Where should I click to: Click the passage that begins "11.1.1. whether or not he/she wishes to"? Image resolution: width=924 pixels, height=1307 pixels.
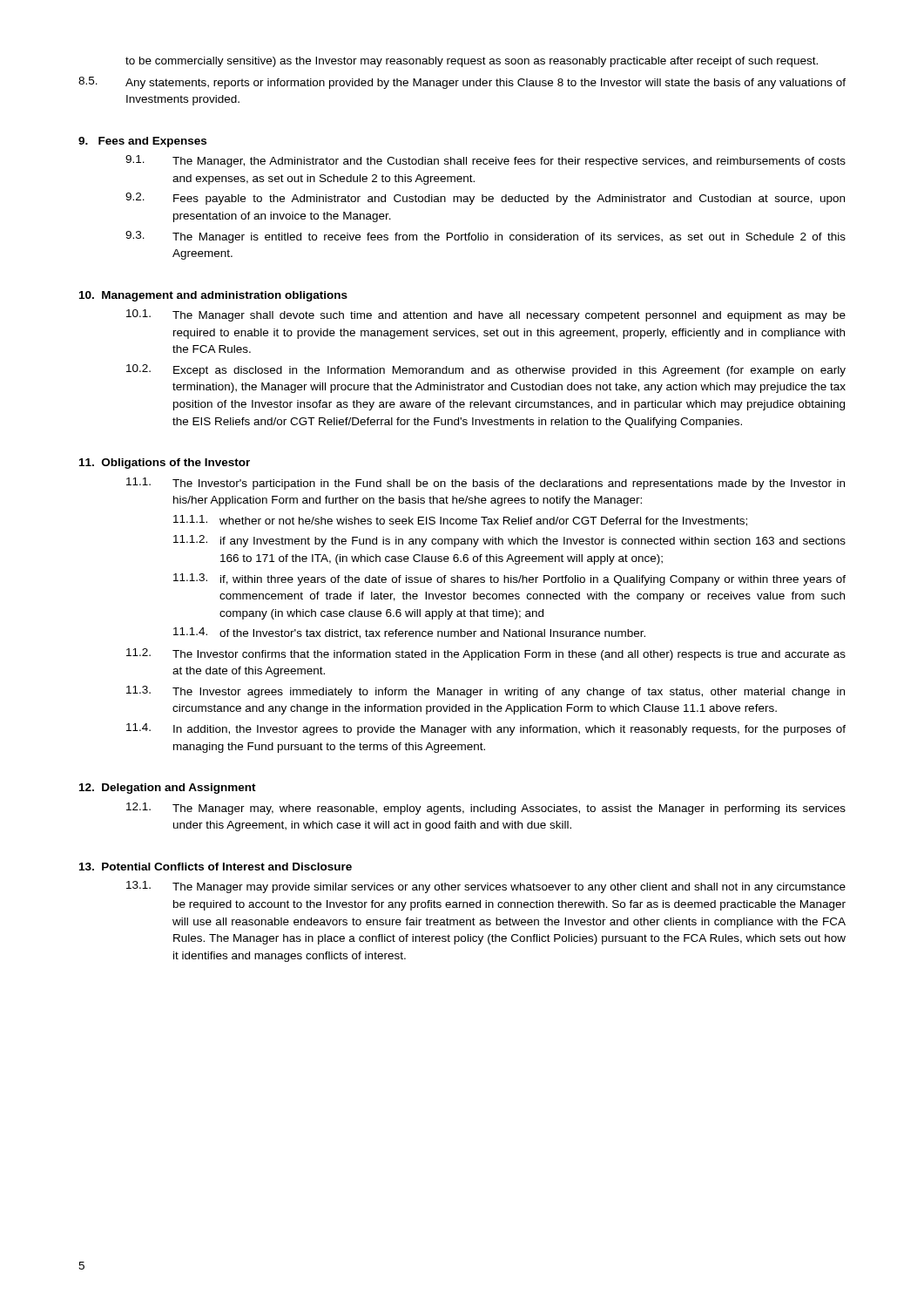tap(509, 521)
